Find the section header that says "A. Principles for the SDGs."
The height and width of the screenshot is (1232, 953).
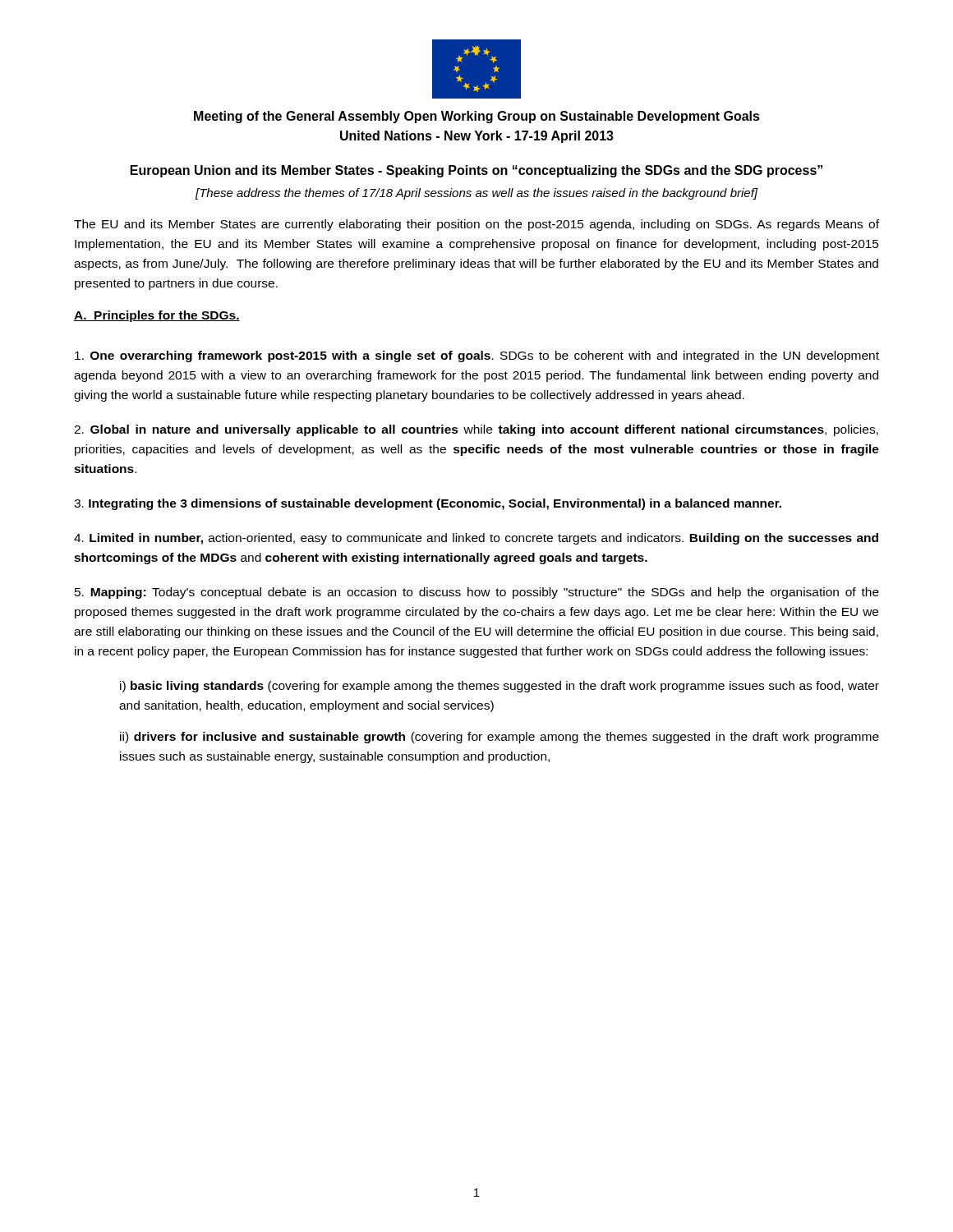click(157, 315)
